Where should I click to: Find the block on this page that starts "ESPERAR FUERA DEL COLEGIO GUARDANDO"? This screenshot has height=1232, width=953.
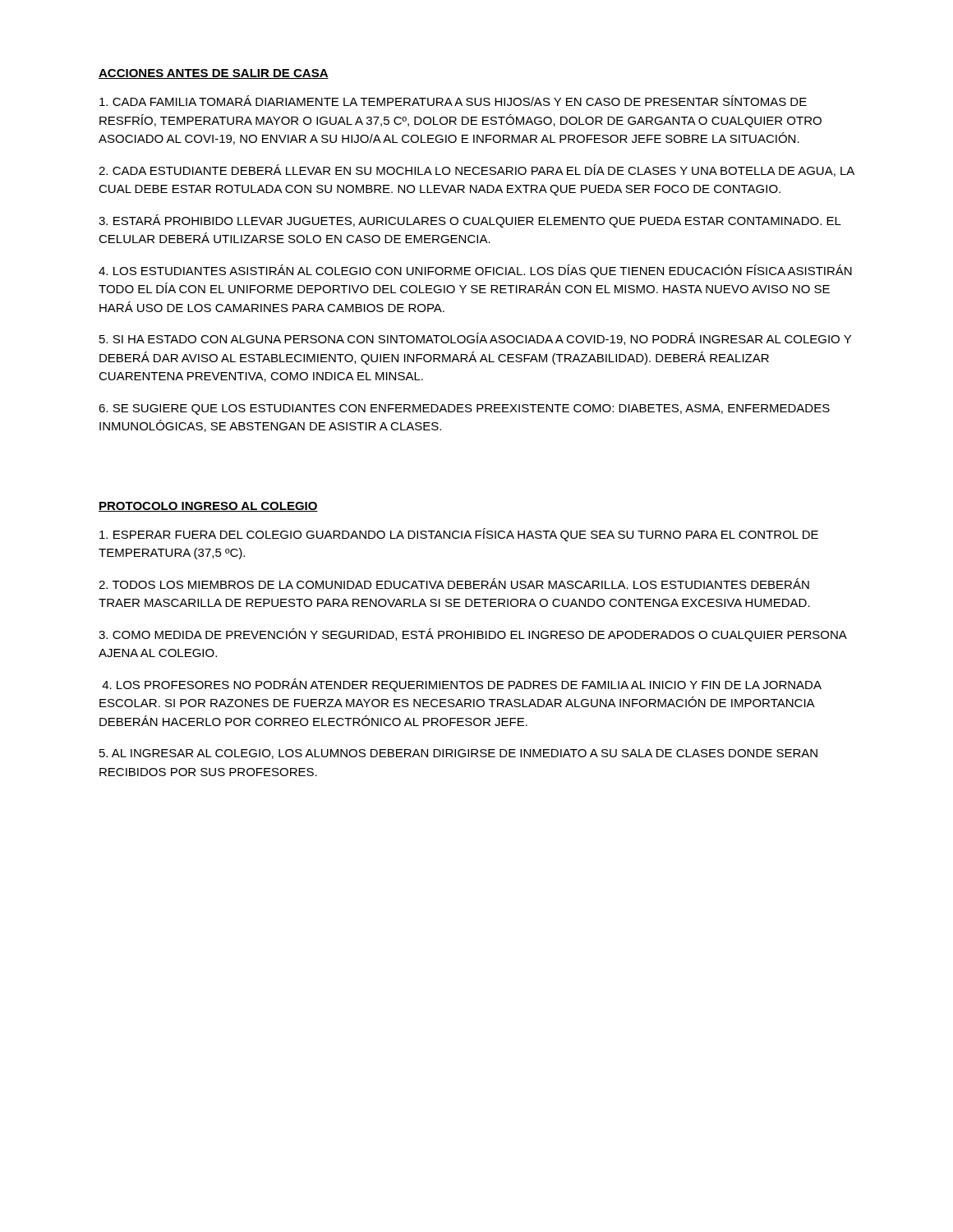tap(459, 543)
